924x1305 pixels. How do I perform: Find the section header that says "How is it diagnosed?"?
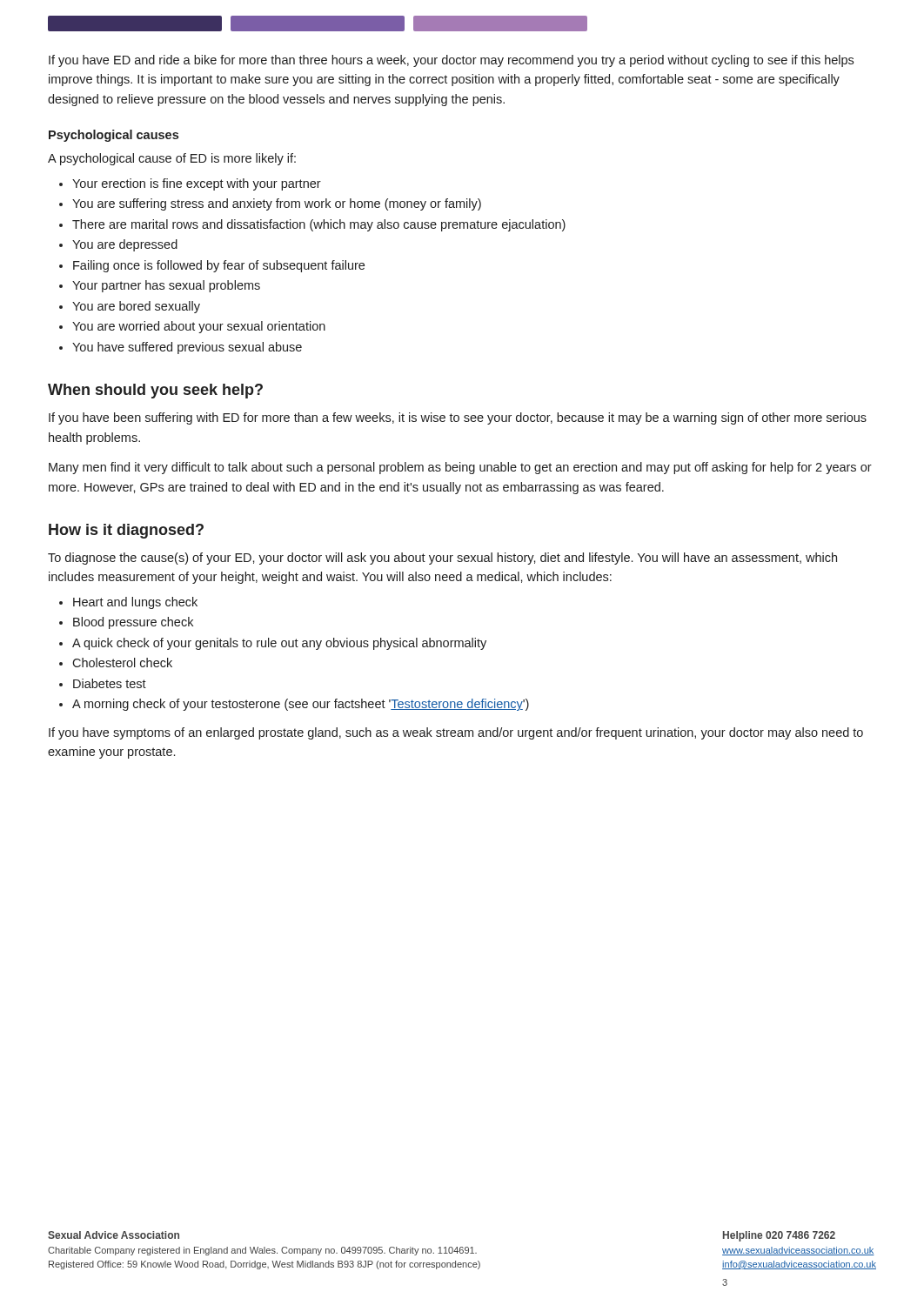pyautogui.click(x=126, y=530)
